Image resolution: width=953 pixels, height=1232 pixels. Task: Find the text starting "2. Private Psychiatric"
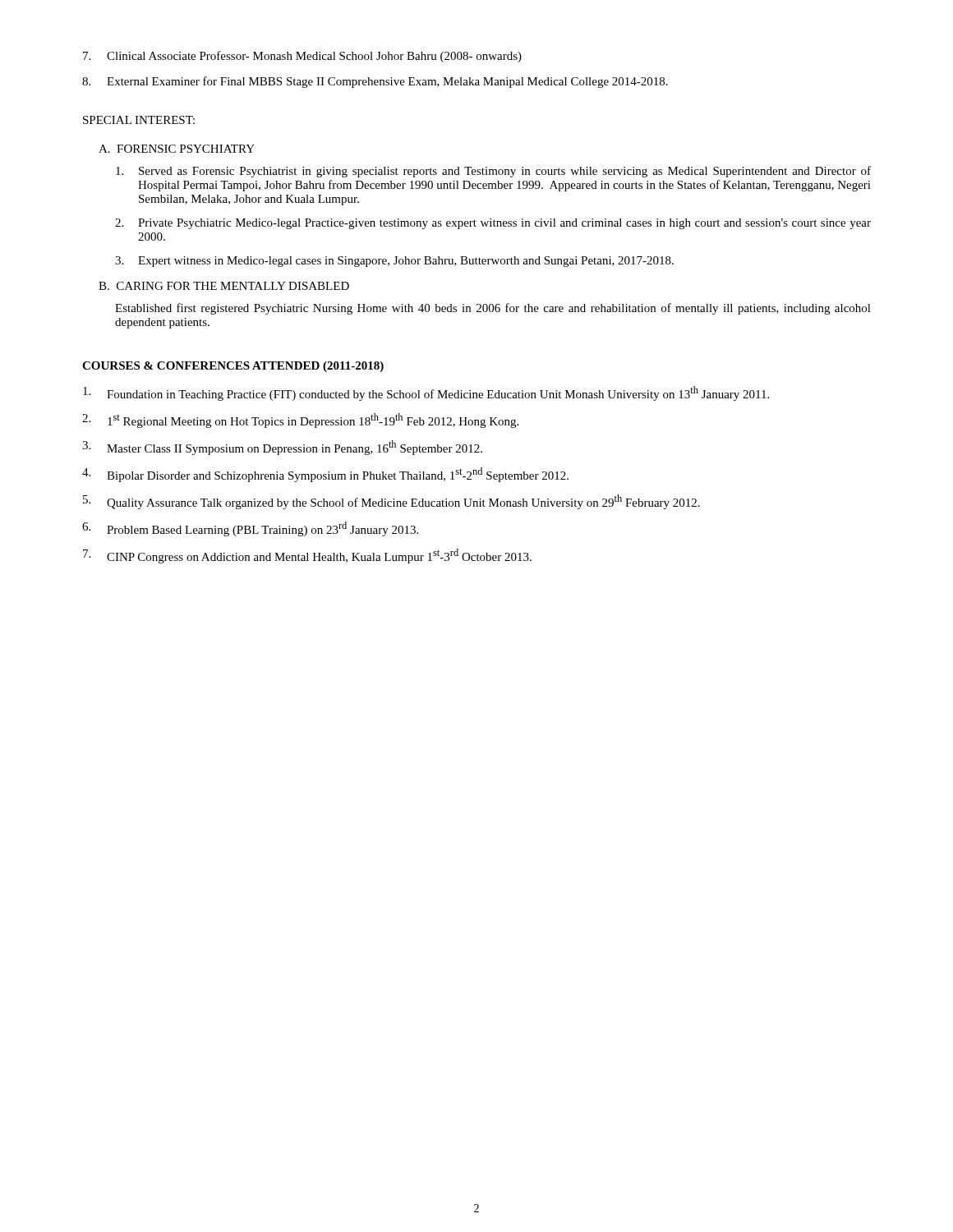493,230
